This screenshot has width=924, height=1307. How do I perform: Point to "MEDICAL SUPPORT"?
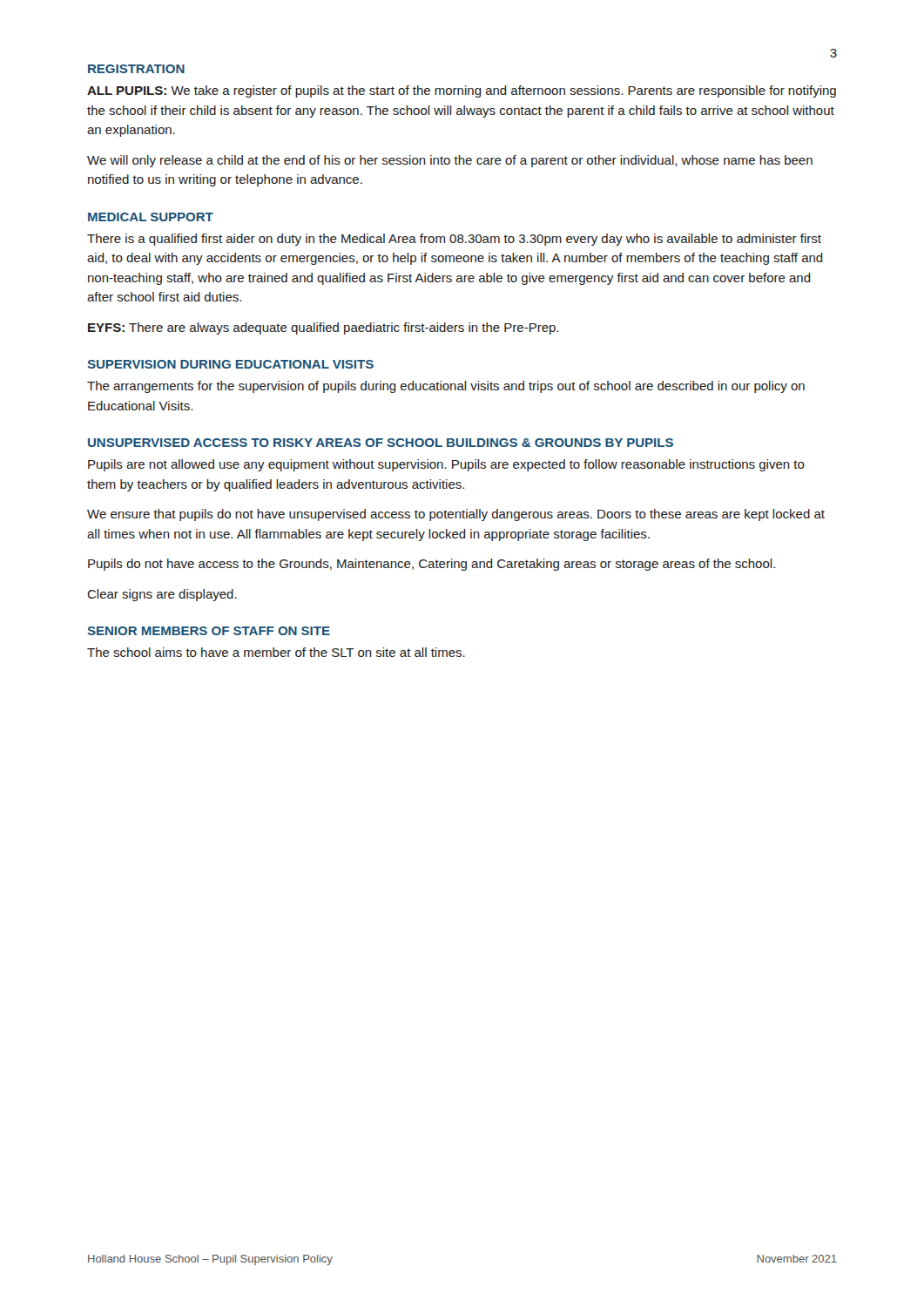150,216
